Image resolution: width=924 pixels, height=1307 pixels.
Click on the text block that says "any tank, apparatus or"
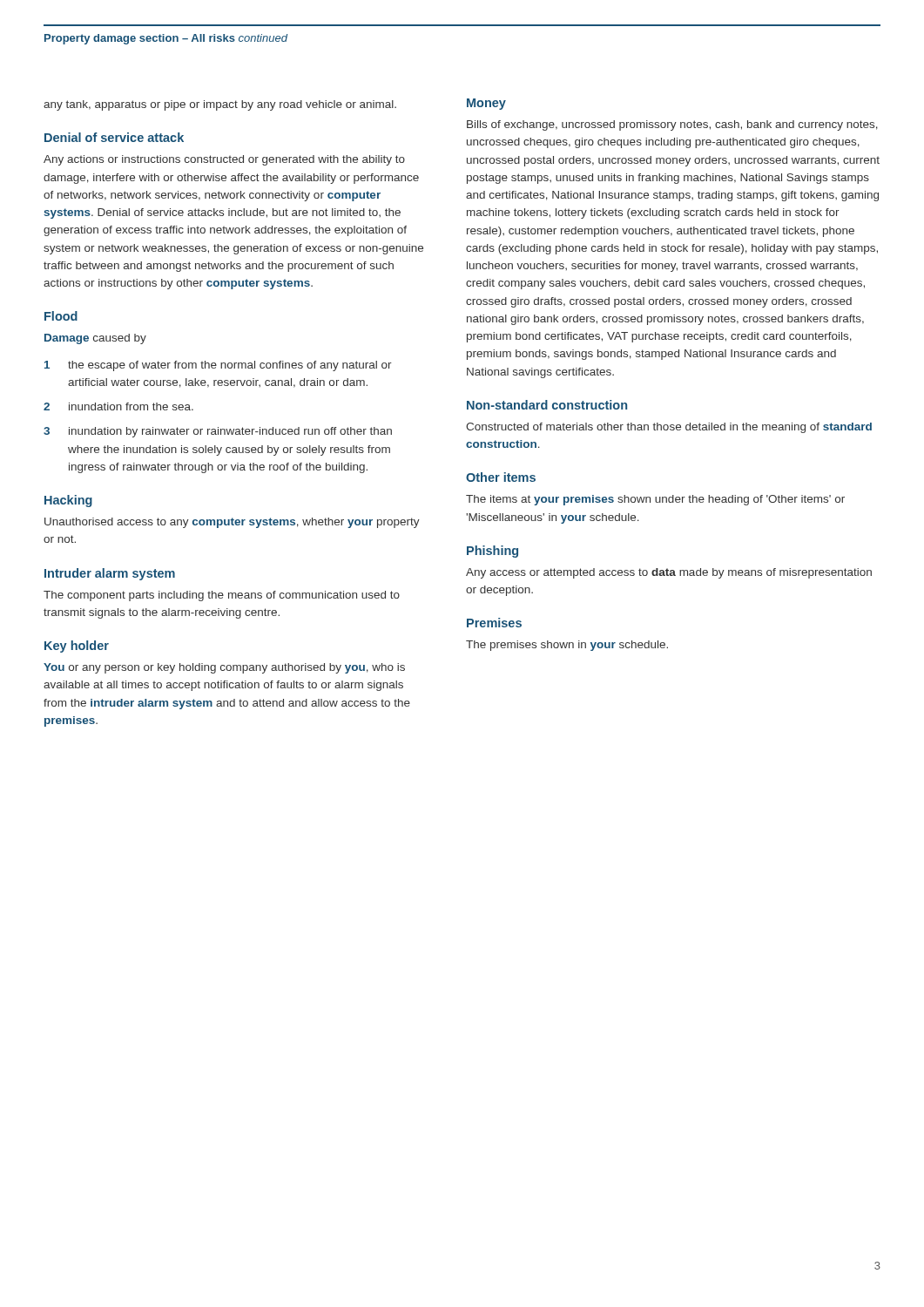235,105
